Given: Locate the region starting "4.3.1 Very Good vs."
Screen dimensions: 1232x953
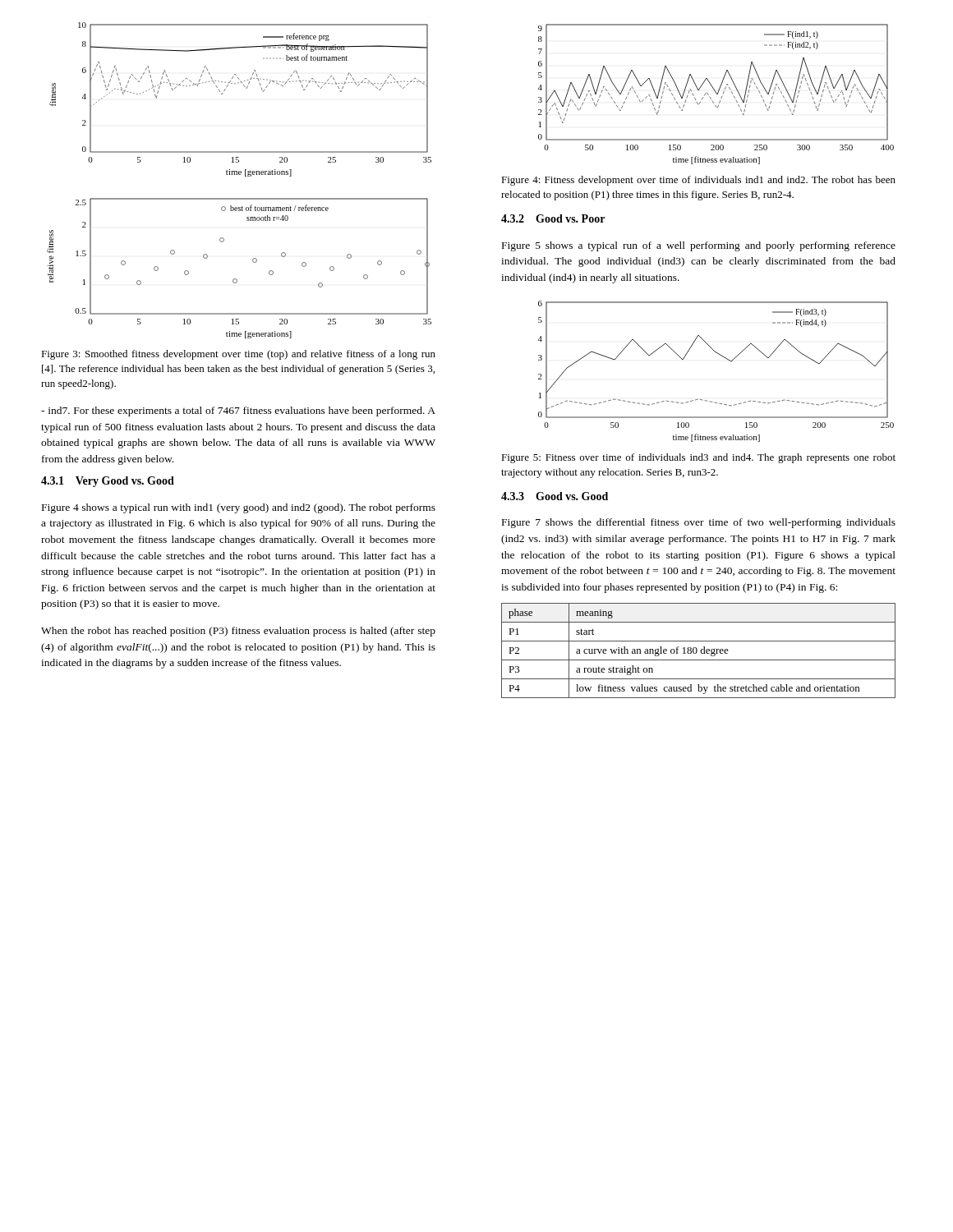Looking at the screenshot, I should [108, 482].
